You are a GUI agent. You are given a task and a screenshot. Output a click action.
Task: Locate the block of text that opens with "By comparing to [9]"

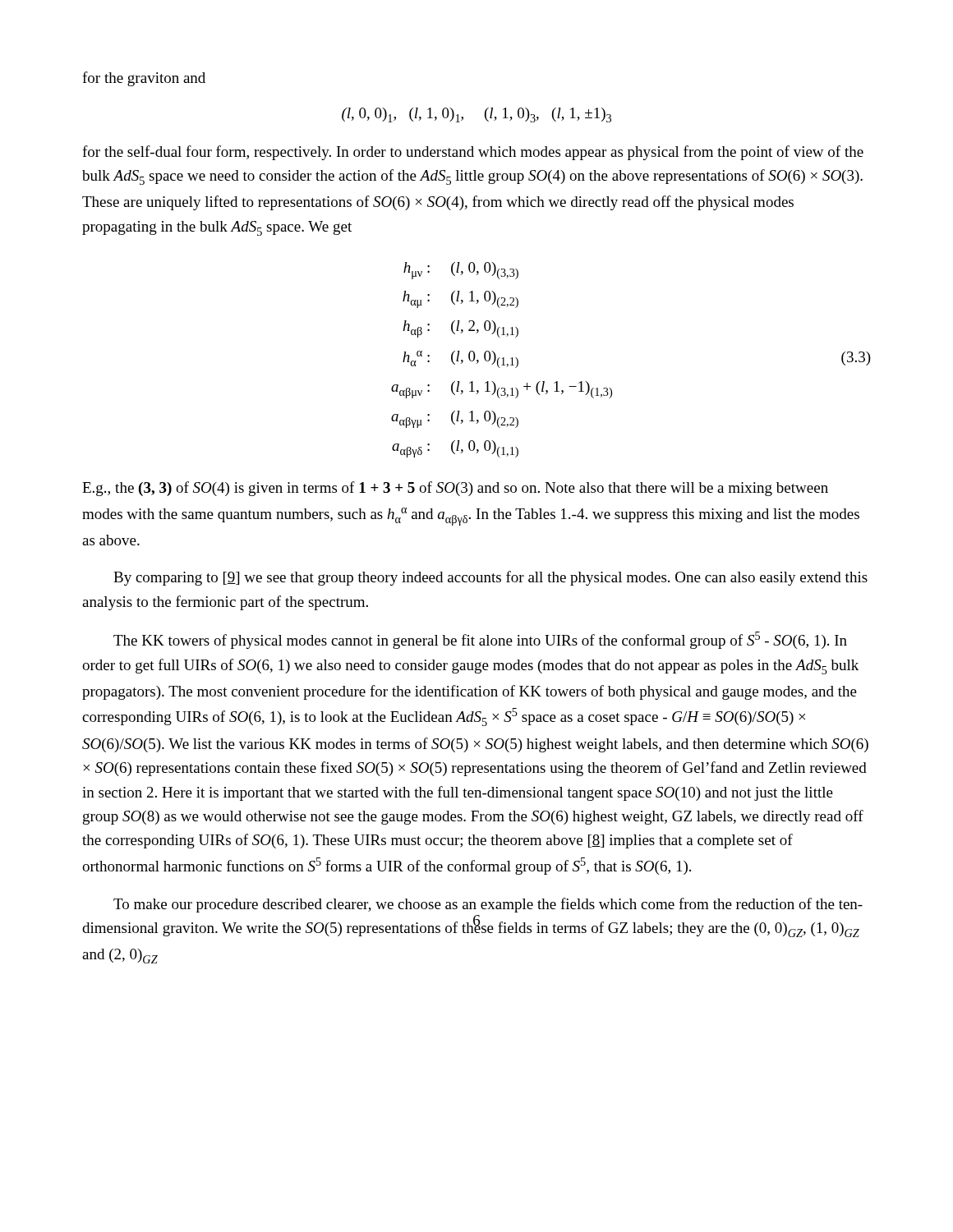[475, 589]
